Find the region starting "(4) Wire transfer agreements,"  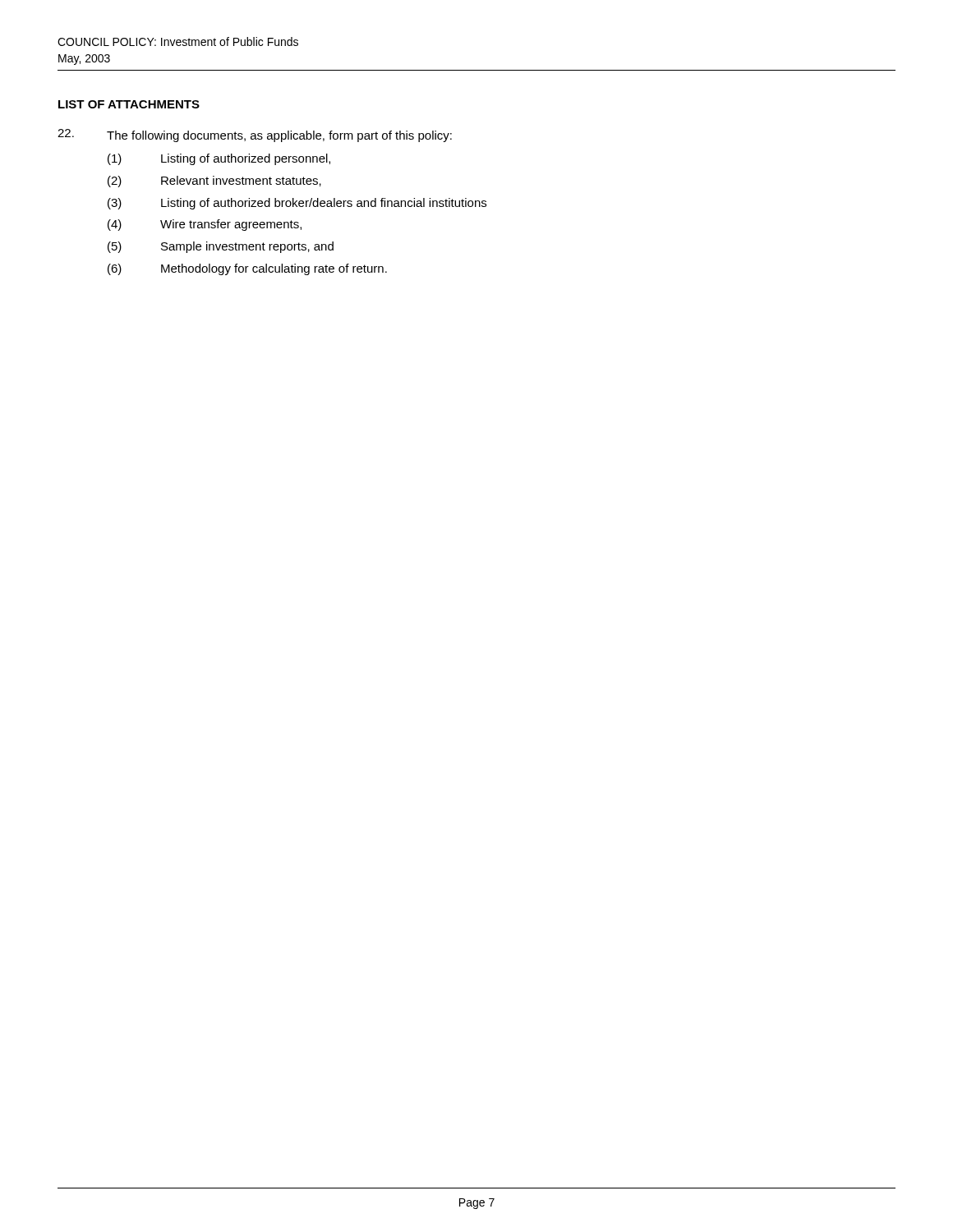[205, 225]
